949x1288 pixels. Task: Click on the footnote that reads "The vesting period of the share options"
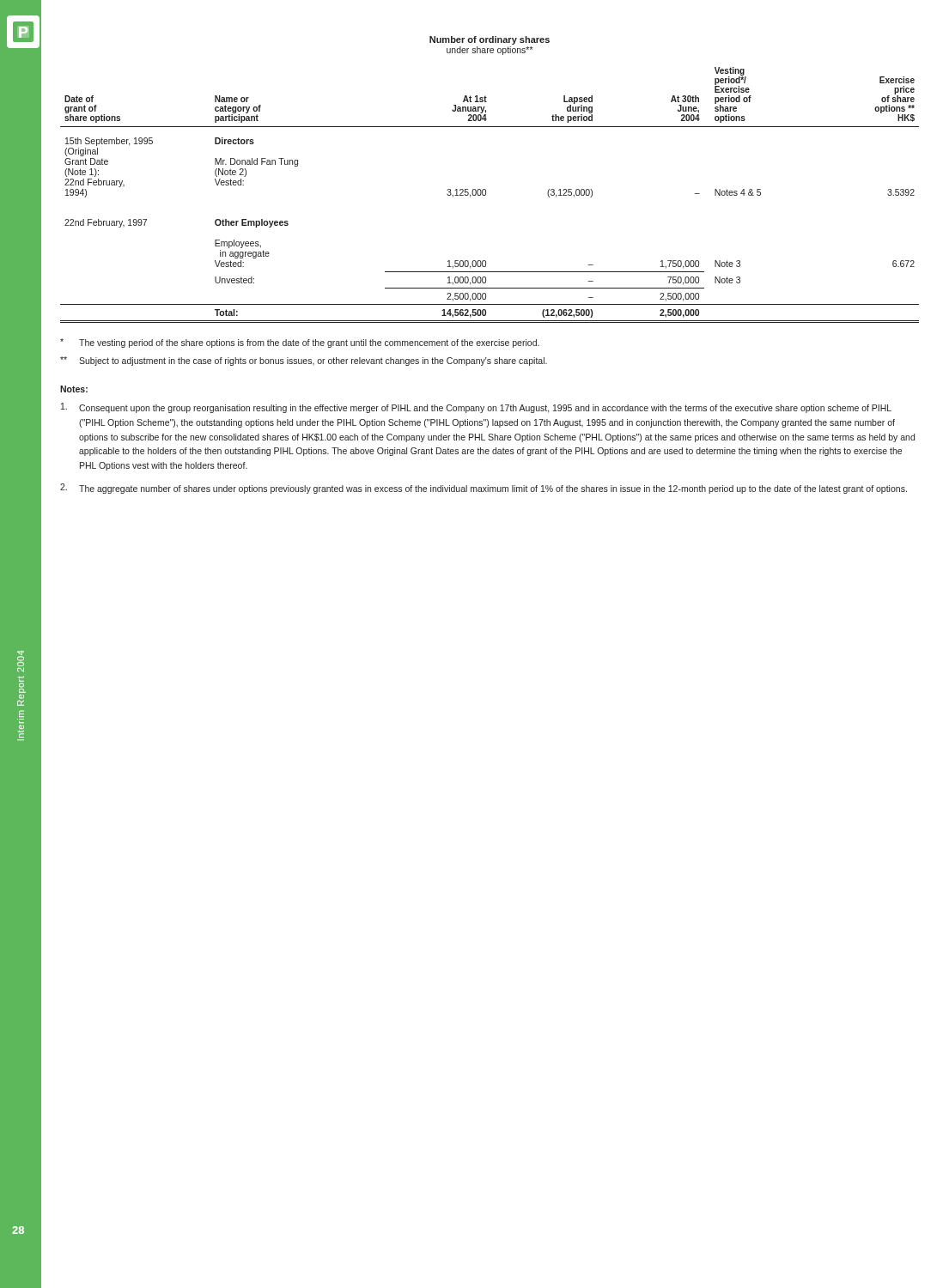[489, 343]
